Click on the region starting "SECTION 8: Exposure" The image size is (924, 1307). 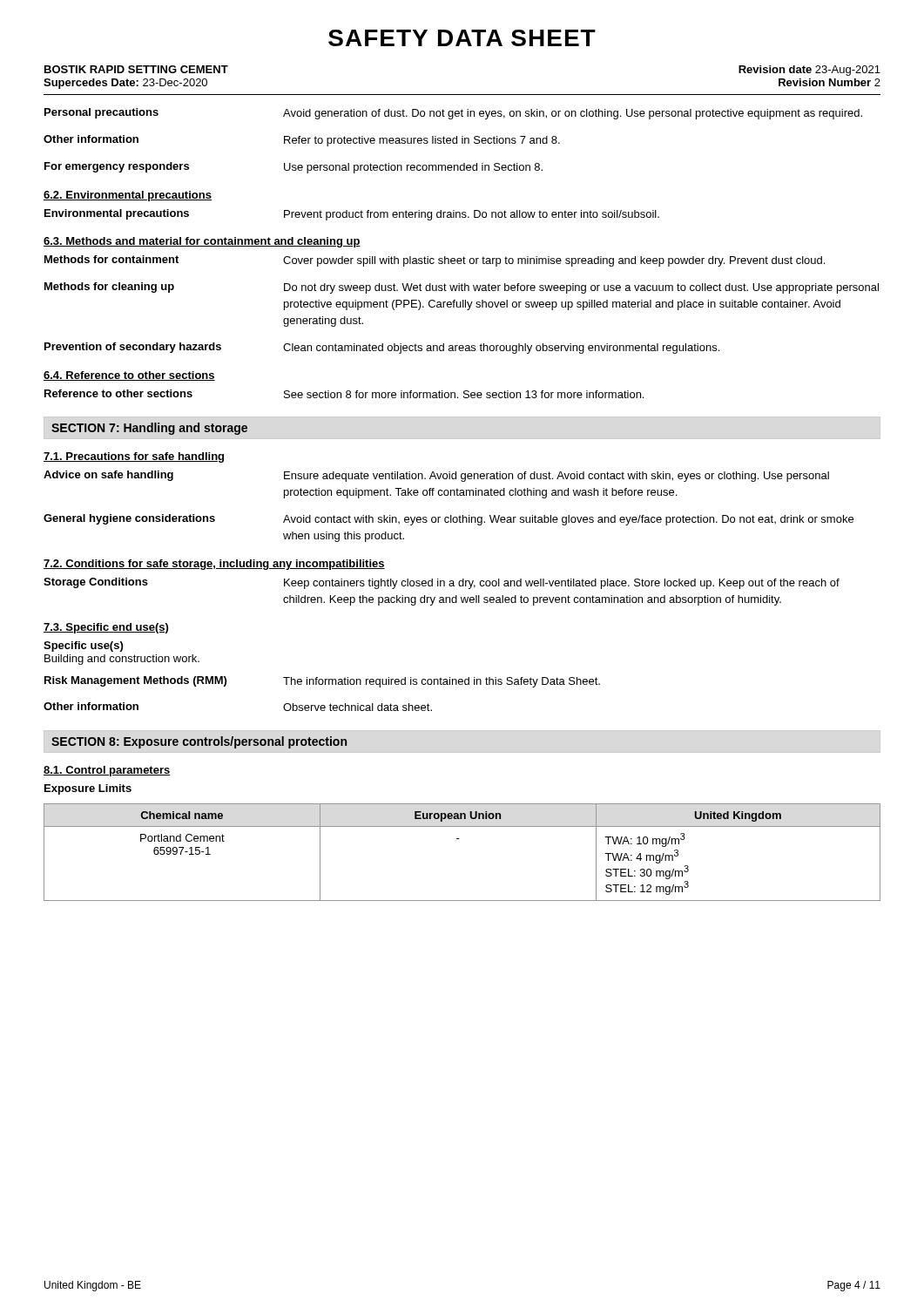(199, 742)
